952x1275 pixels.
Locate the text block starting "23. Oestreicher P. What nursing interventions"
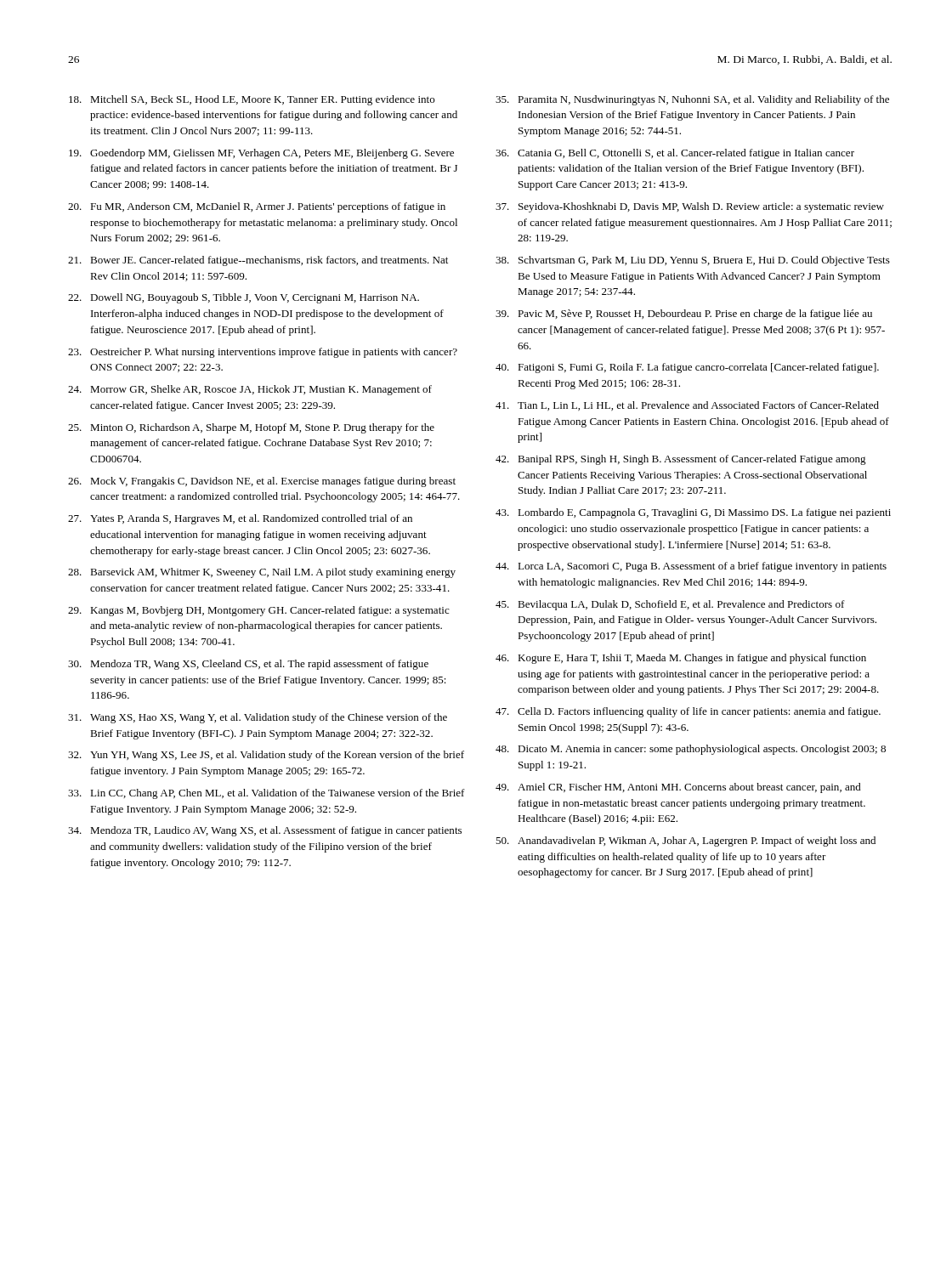coord(266,360)
